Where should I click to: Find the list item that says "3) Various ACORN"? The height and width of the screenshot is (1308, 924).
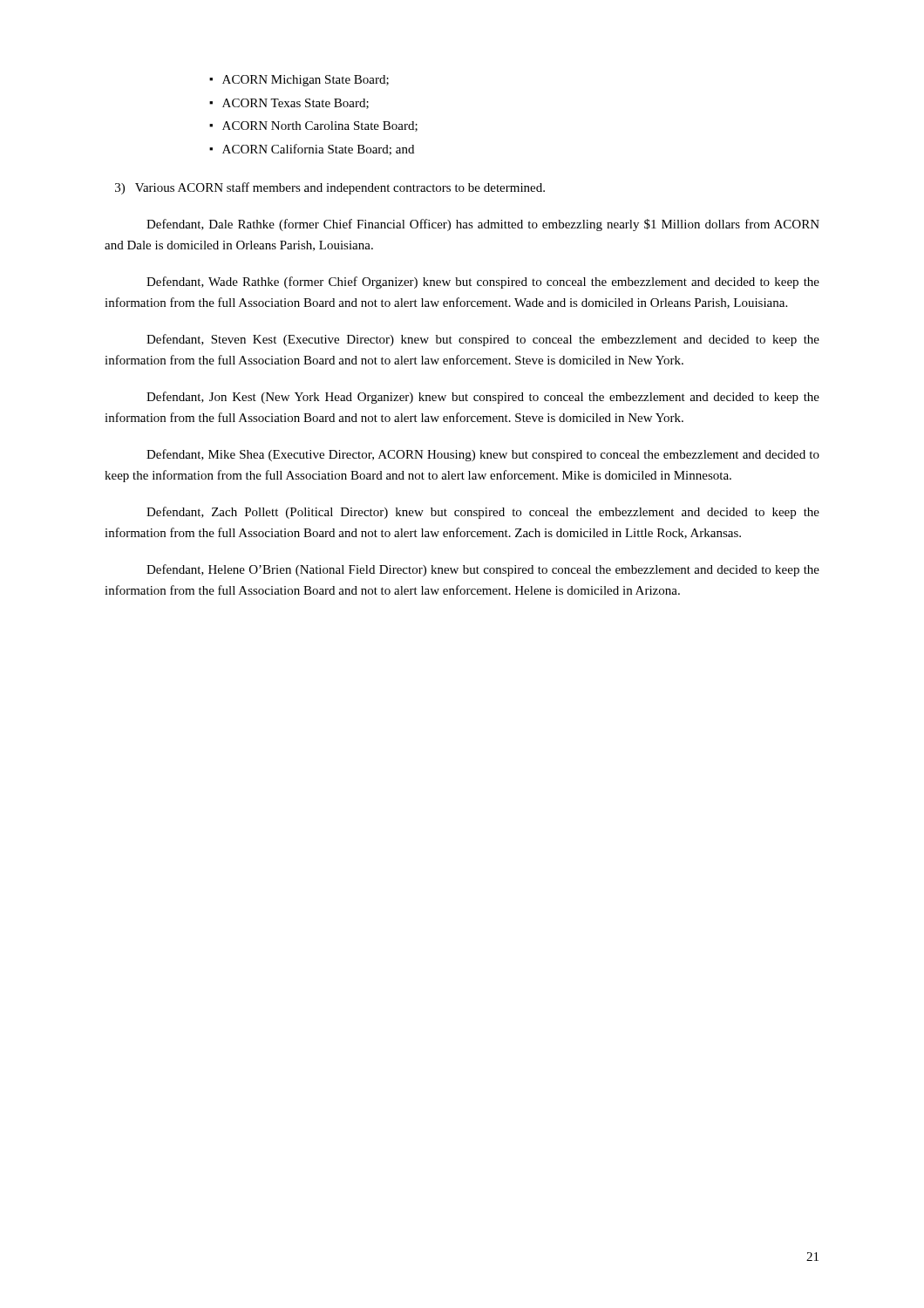click(325, 188)
